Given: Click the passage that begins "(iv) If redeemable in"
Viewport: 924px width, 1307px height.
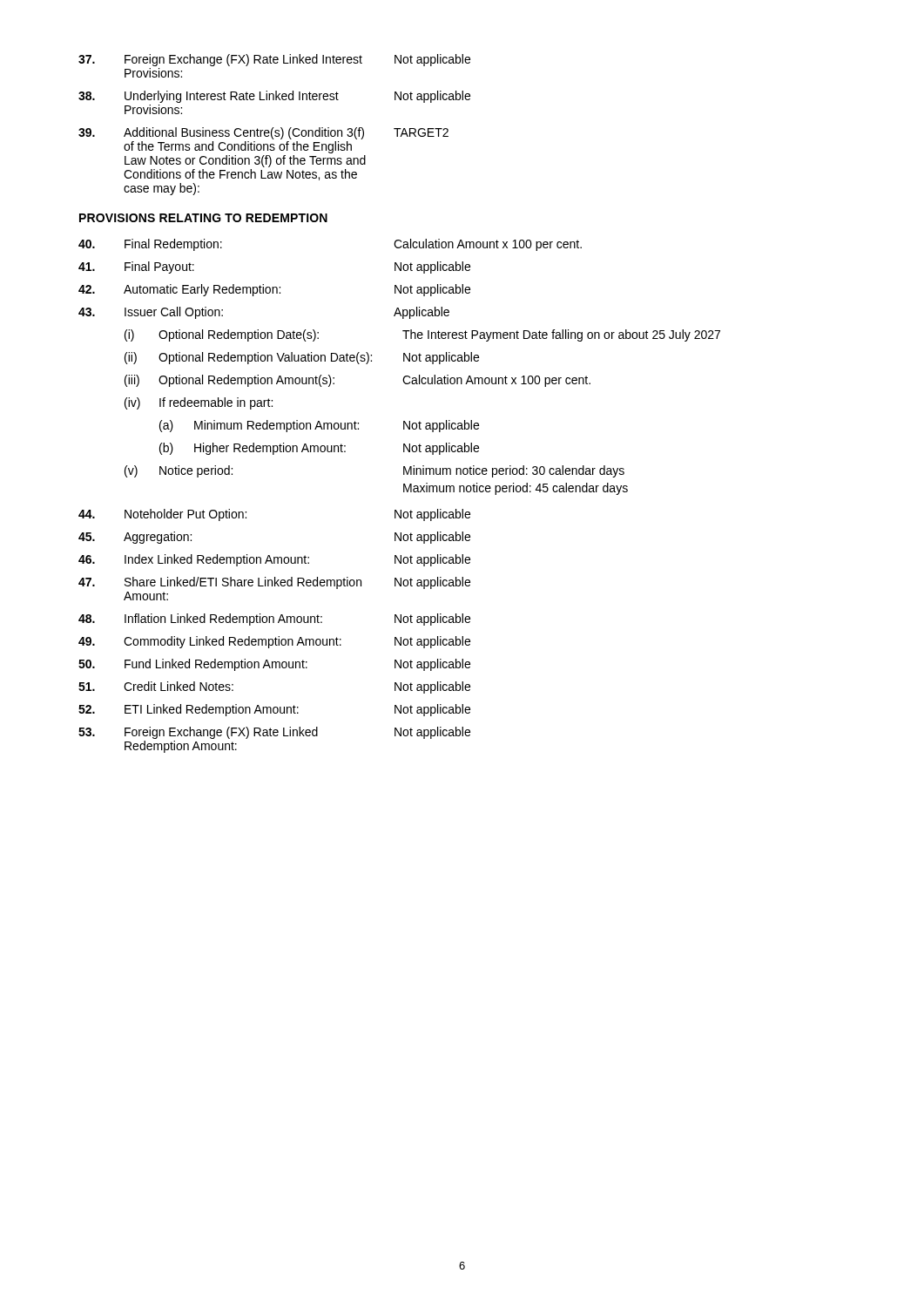Looking at the screenshot, I should (x=263, y=403).
